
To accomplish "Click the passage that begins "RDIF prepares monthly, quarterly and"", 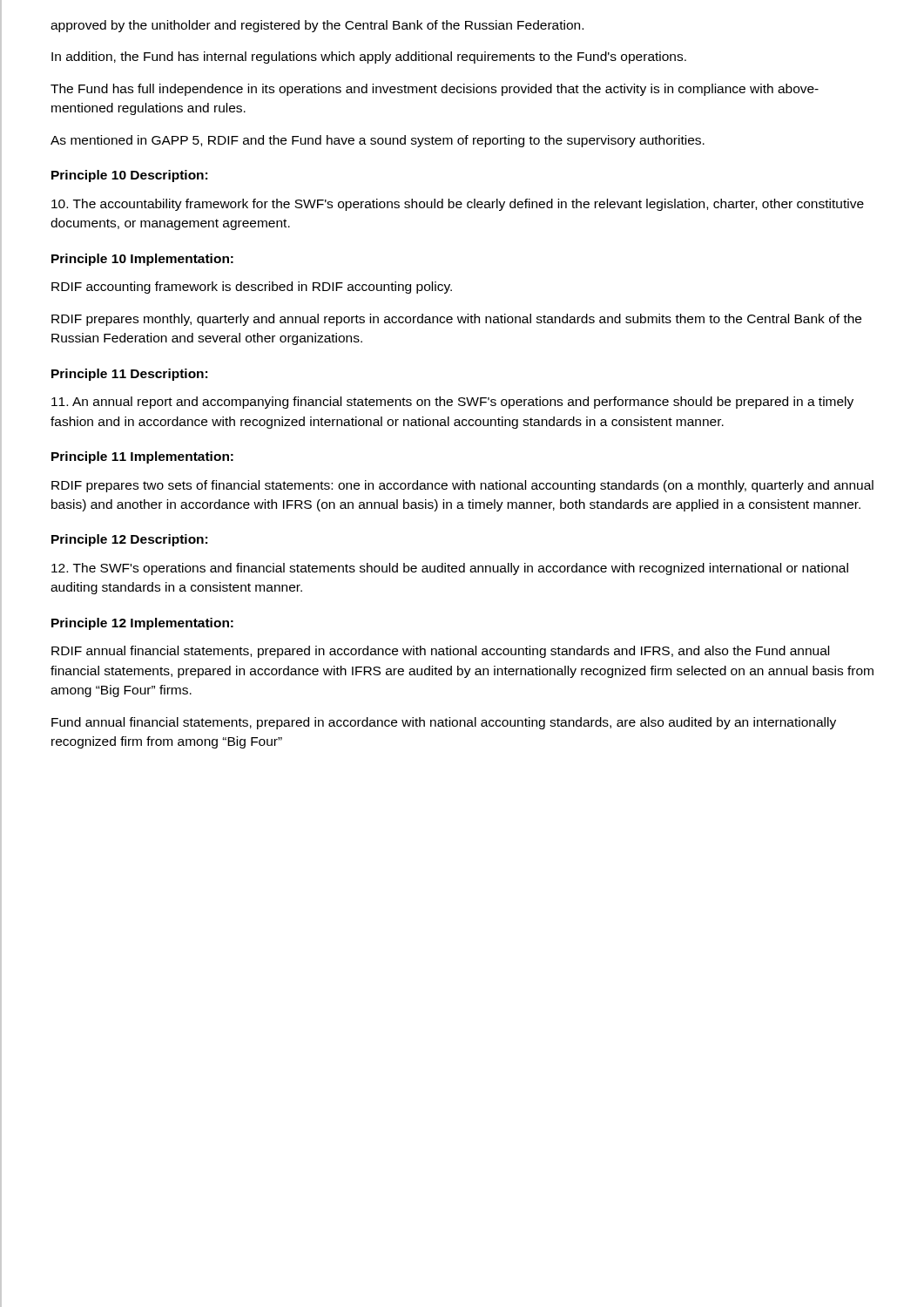I will 456,328.
